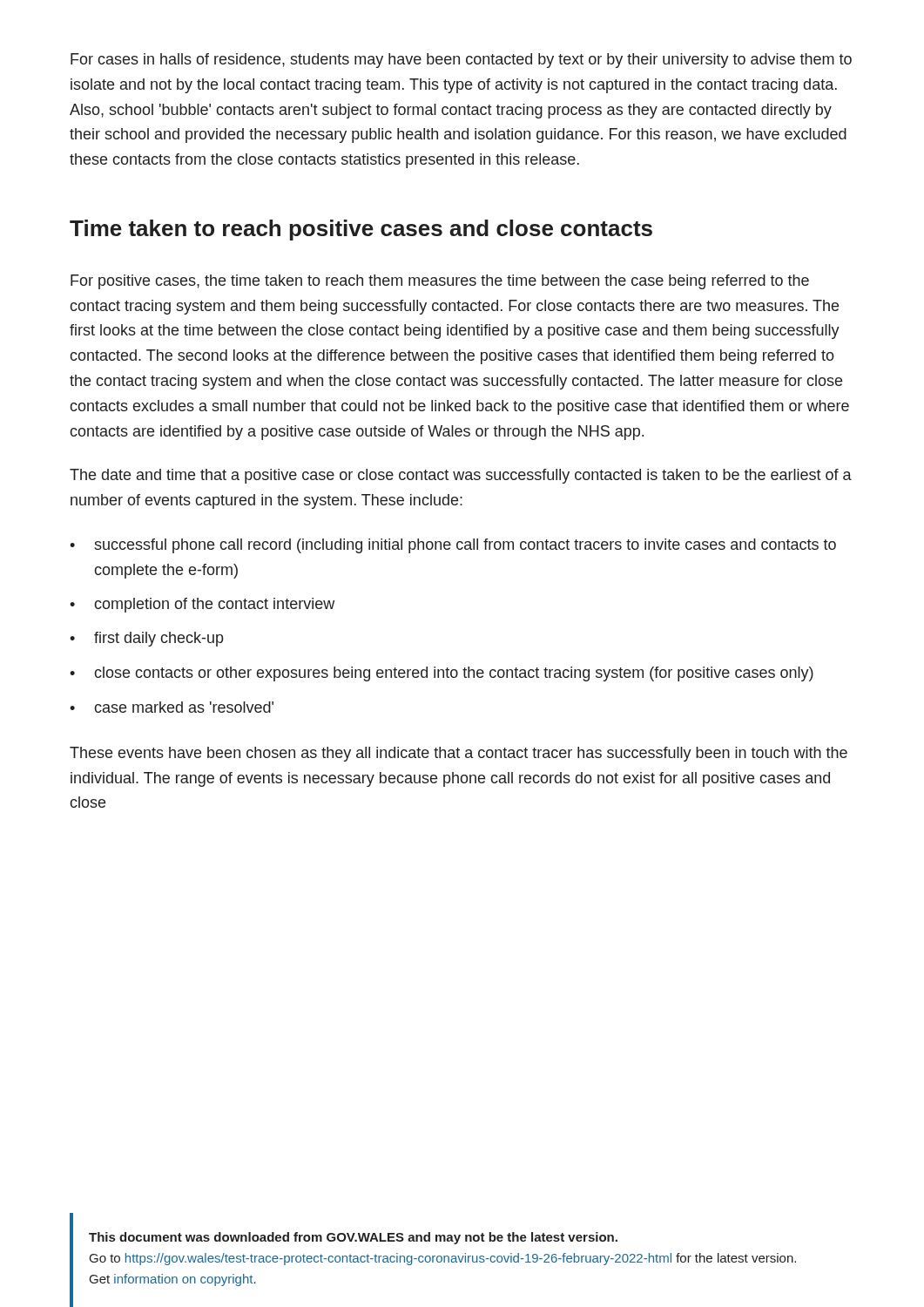924x1307 pixels.
Task: Select the text block starting "• close contacts or other"
Action: [462, 674]
